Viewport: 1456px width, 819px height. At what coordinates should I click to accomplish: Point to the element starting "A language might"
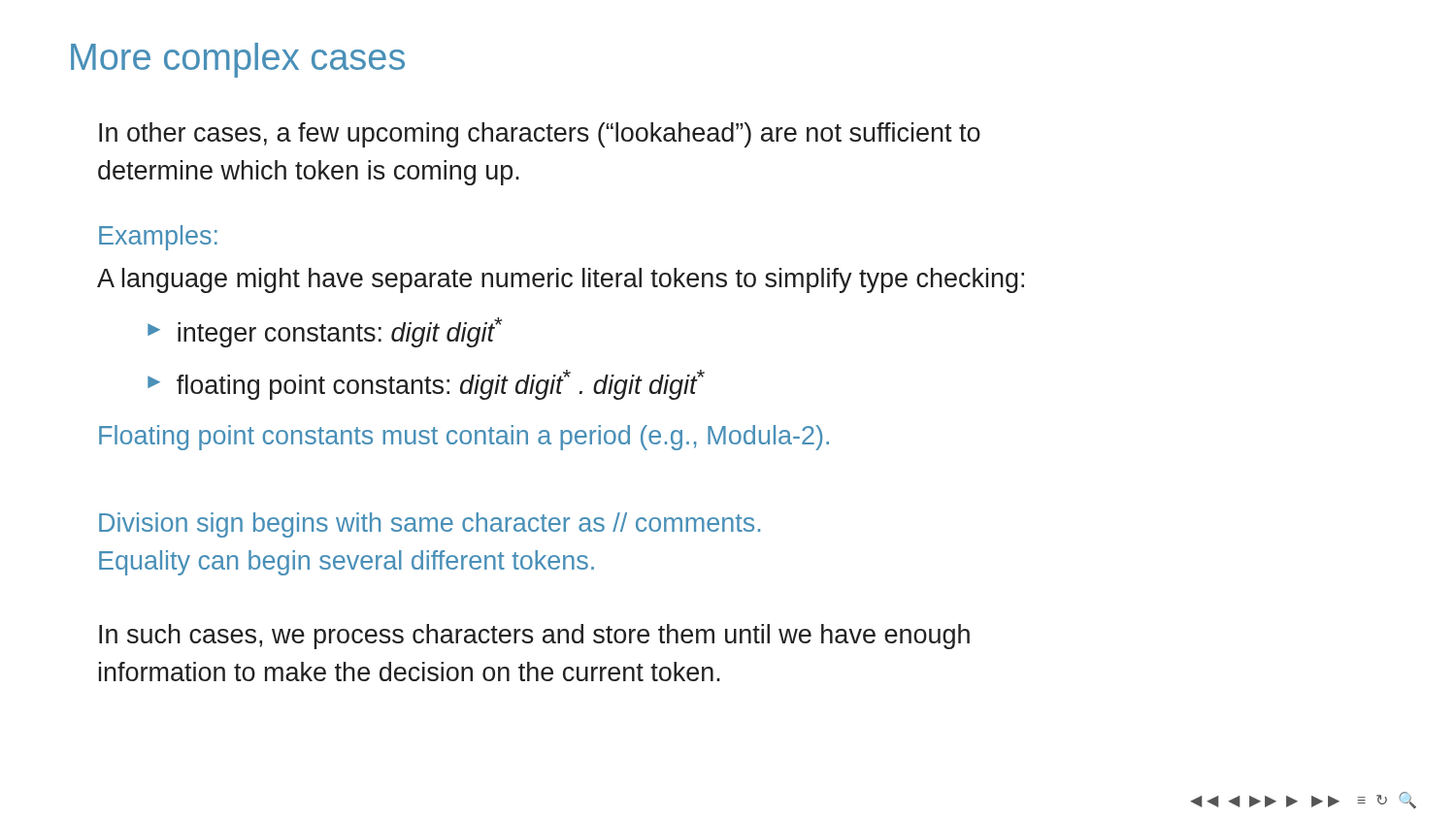click(562, 279)
